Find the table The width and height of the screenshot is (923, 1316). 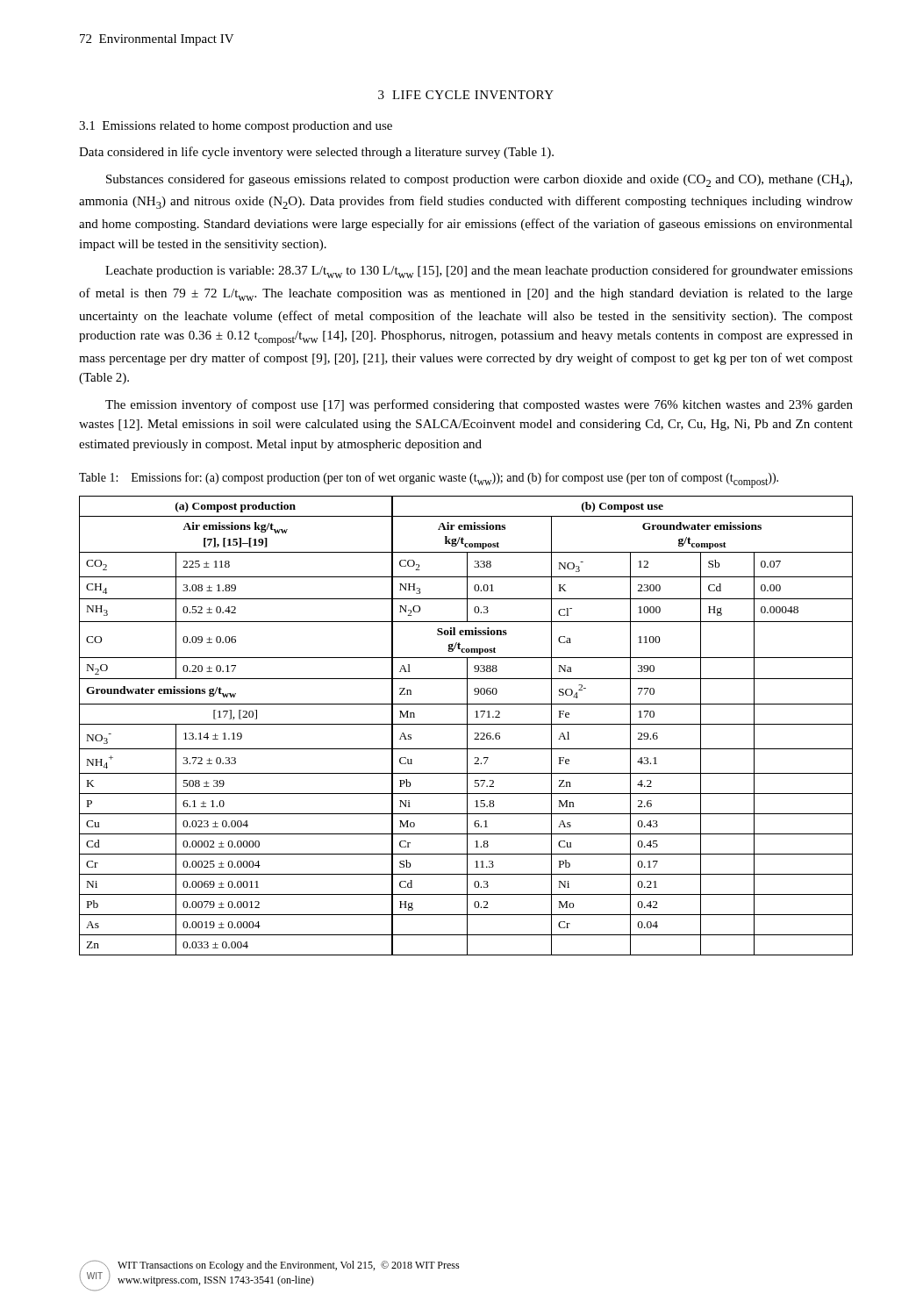(x=466, y=726)
